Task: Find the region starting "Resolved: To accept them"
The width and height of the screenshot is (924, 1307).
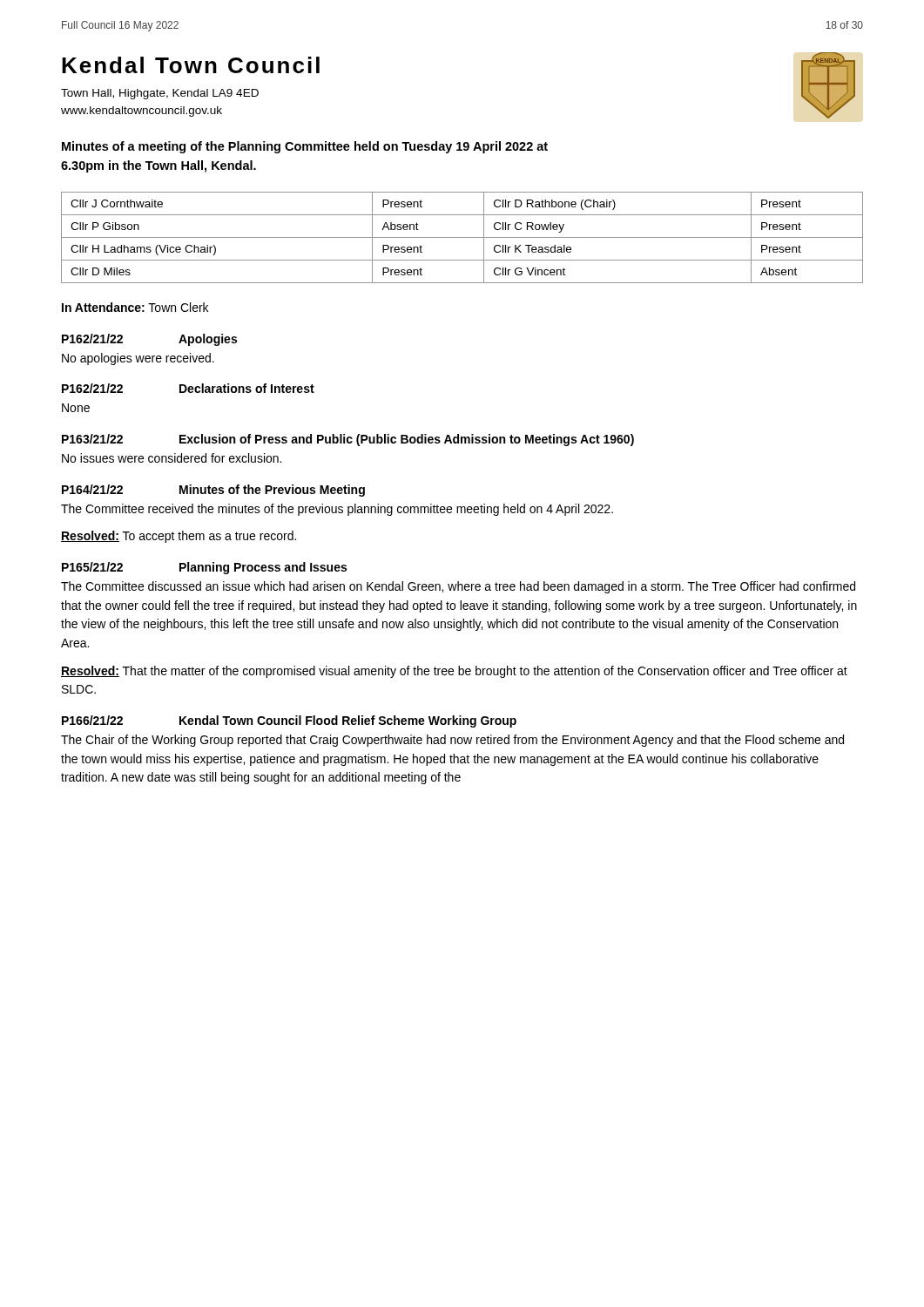Action: point(179,536)
